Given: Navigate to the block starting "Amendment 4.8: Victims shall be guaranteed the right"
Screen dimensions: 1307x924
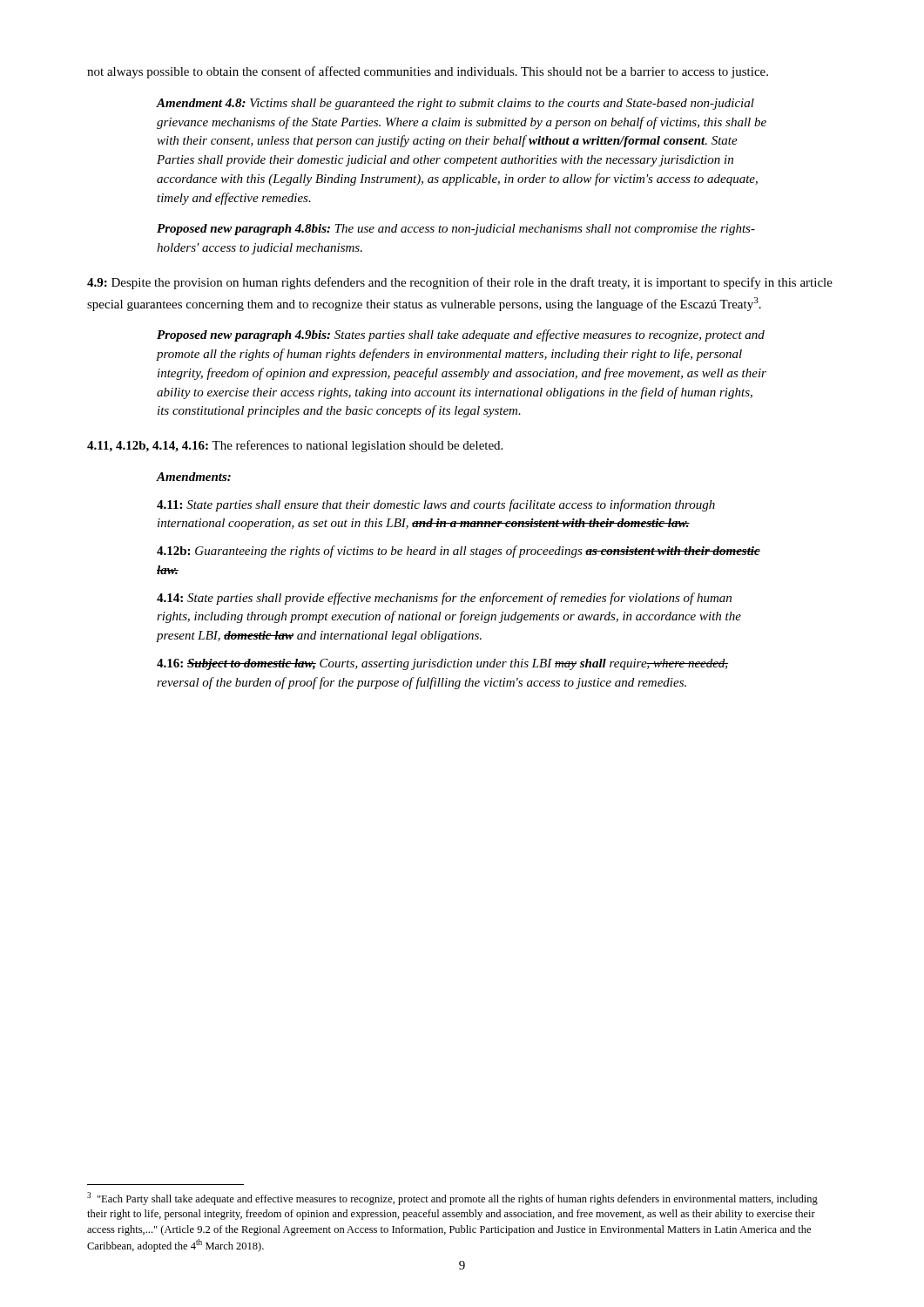Looking at the screenshot, I should pyautogui.click(x=462, y=151).
